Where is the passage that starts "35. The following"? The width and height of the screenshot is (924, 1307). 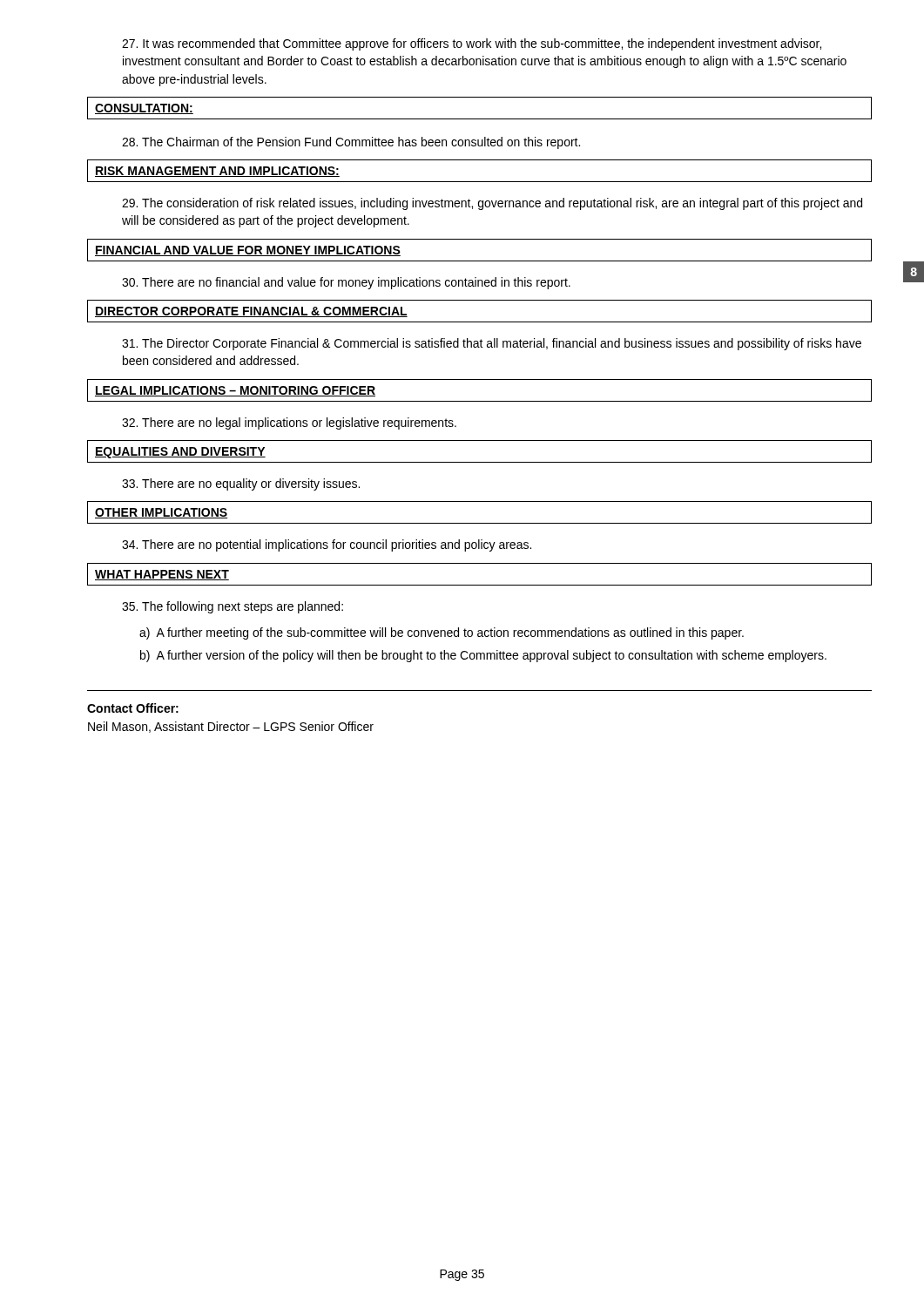click(233, 606)
